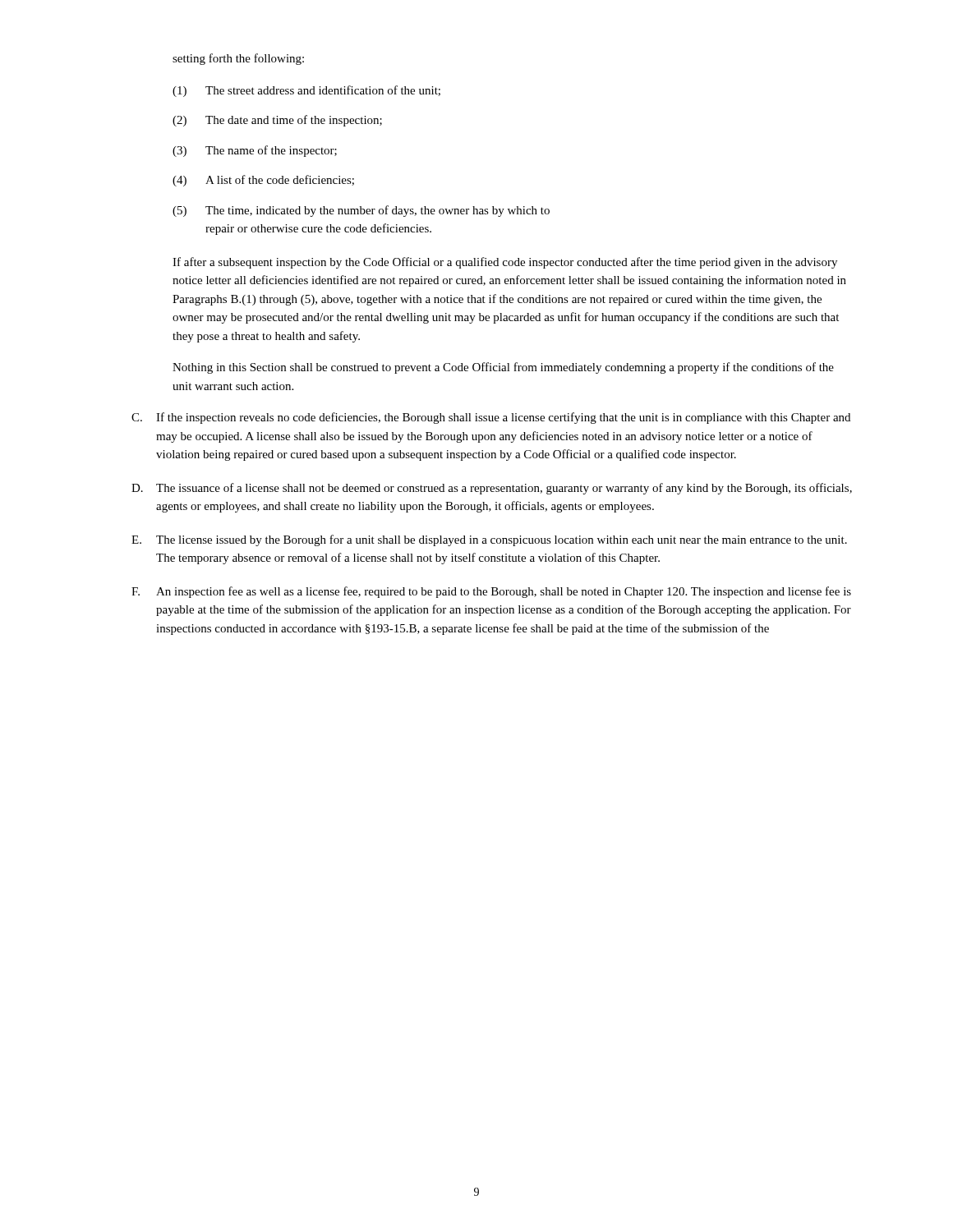Image resolution: width=953 pixels, height=1232 pixels.
Task: Select the list item that reads "E. The license issued by"
Action: click(493, 549)
